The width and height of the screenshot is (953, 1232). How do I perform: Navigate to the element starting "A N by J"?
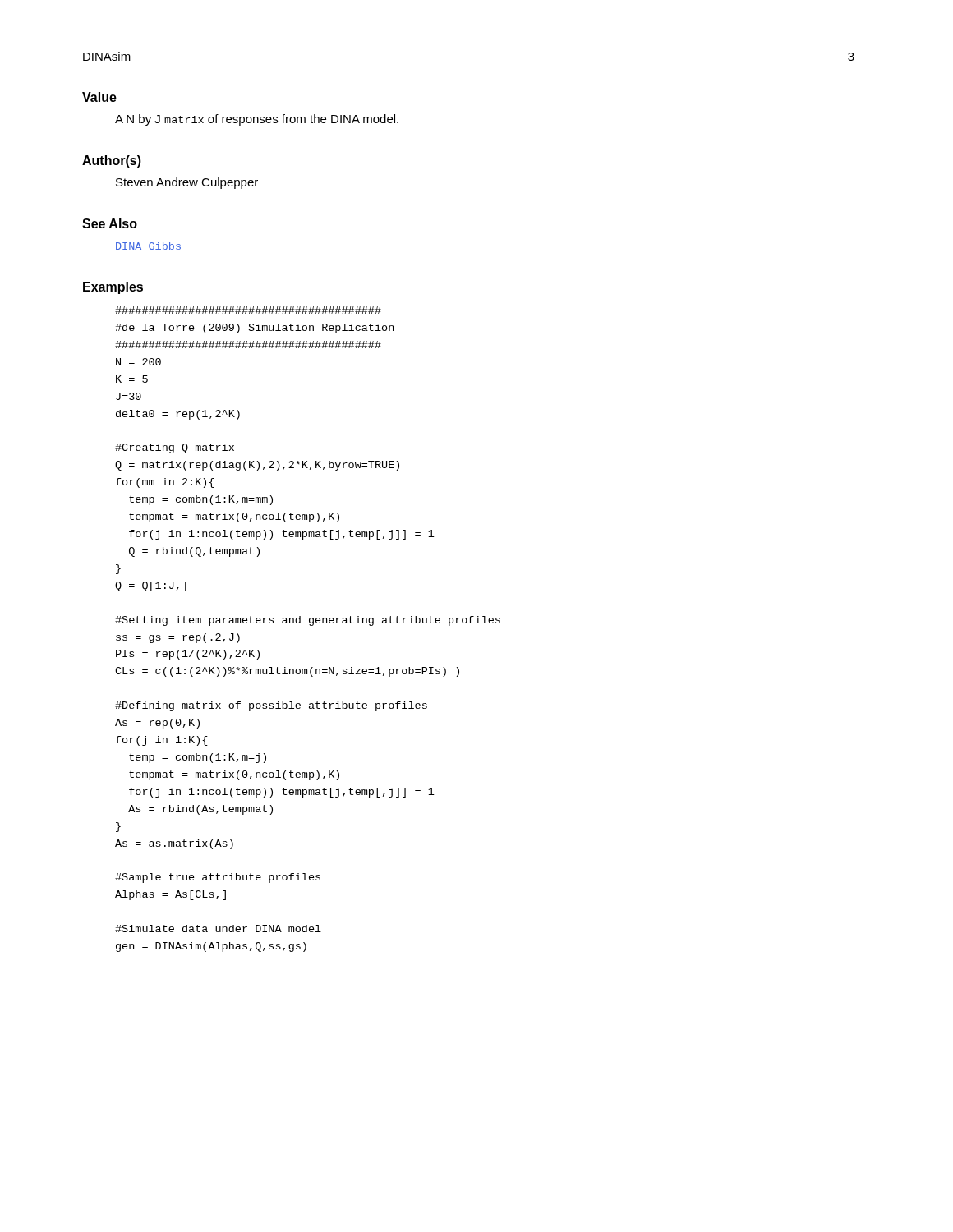257,119
